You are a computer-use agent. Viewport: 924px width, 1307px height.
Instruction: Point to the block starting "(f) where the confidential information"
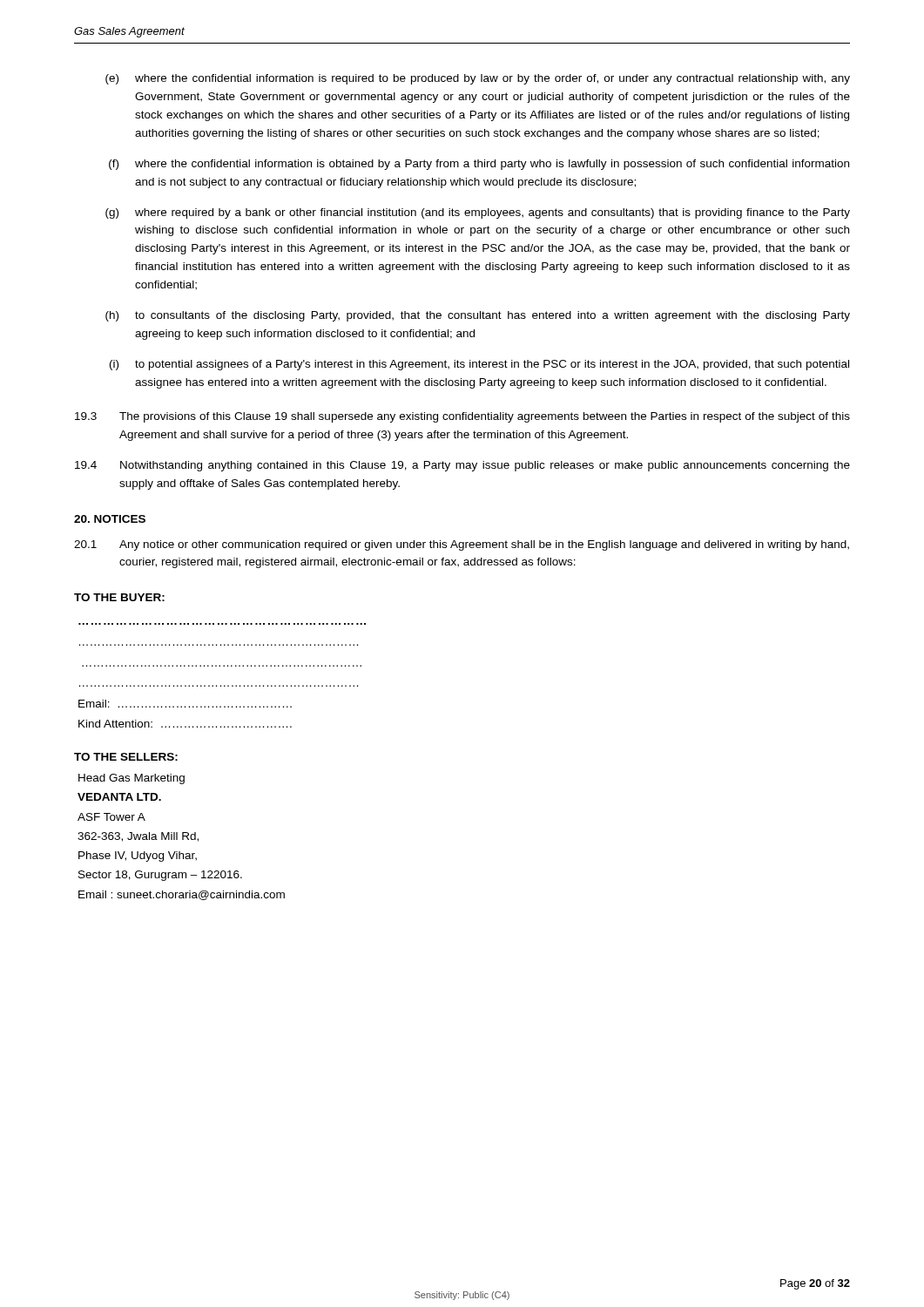(462, 173)
